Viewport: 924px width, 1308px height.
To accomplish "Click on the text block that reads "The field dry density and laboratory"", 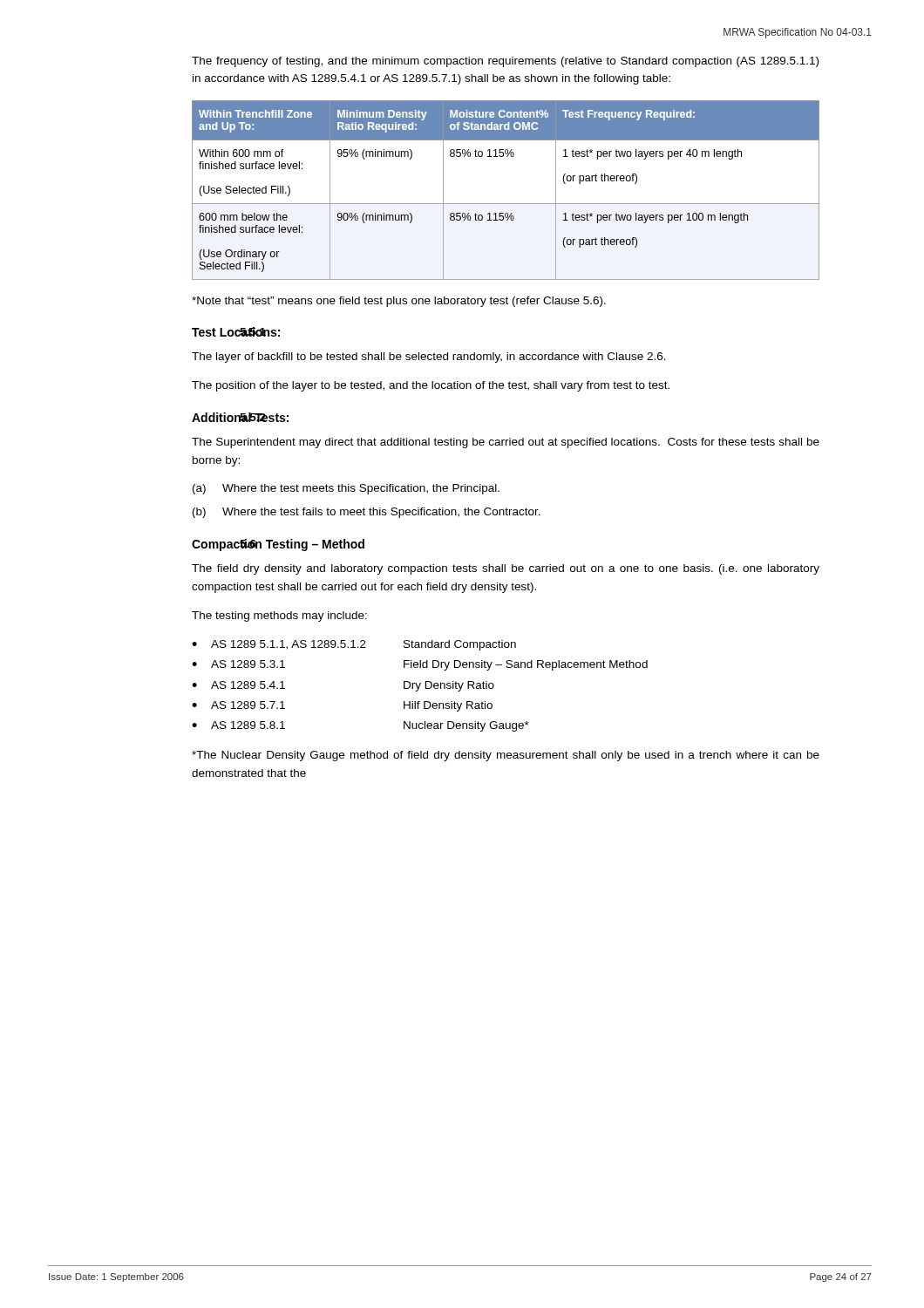I will coord(506,577).
